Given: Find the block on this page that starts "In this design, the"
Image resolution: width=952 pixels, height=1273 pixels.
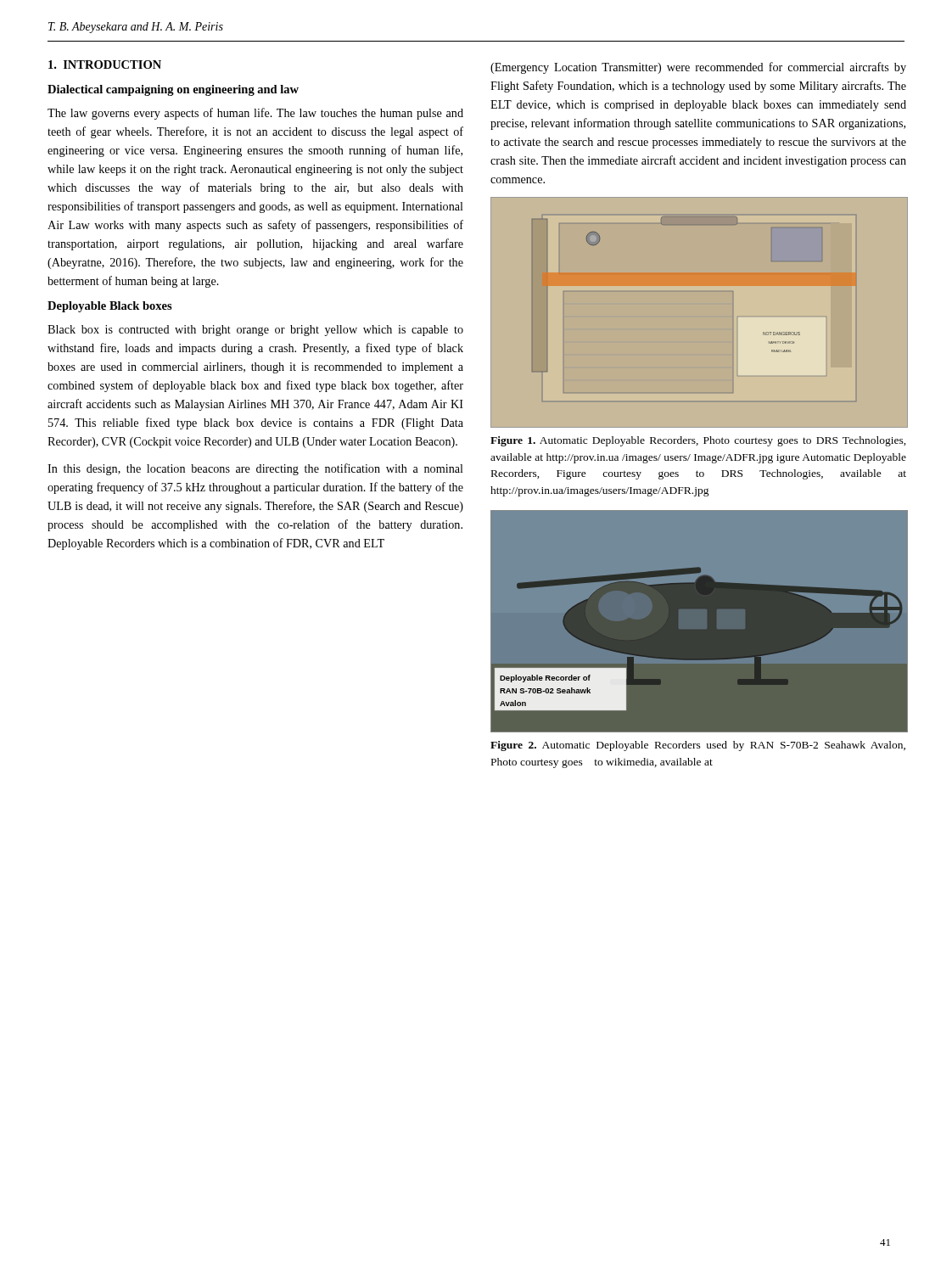Looking at the screenshot, I should [x=255, y=506].
